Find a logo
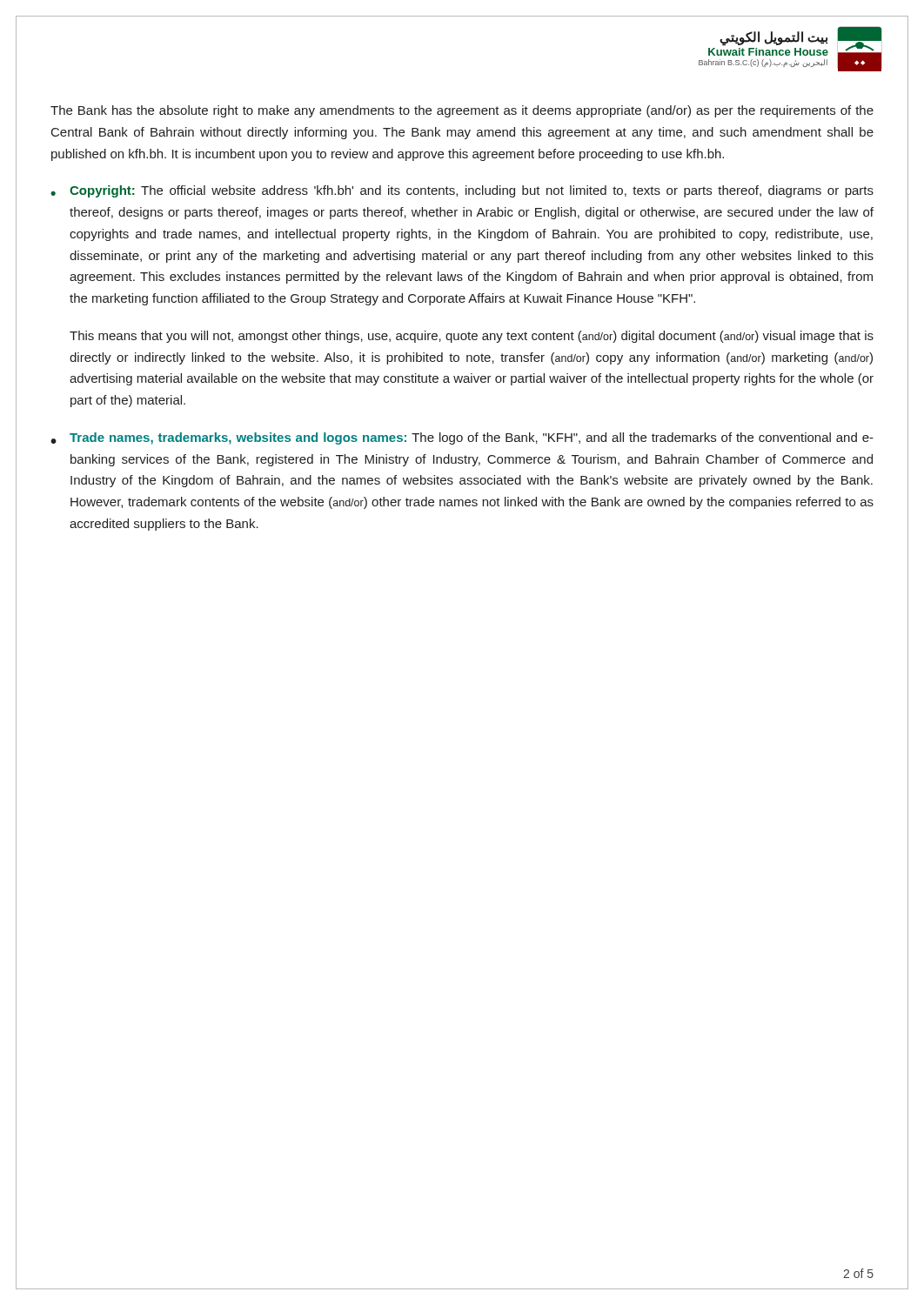Viewport: 924px width, 1305px height. (790, 49)
